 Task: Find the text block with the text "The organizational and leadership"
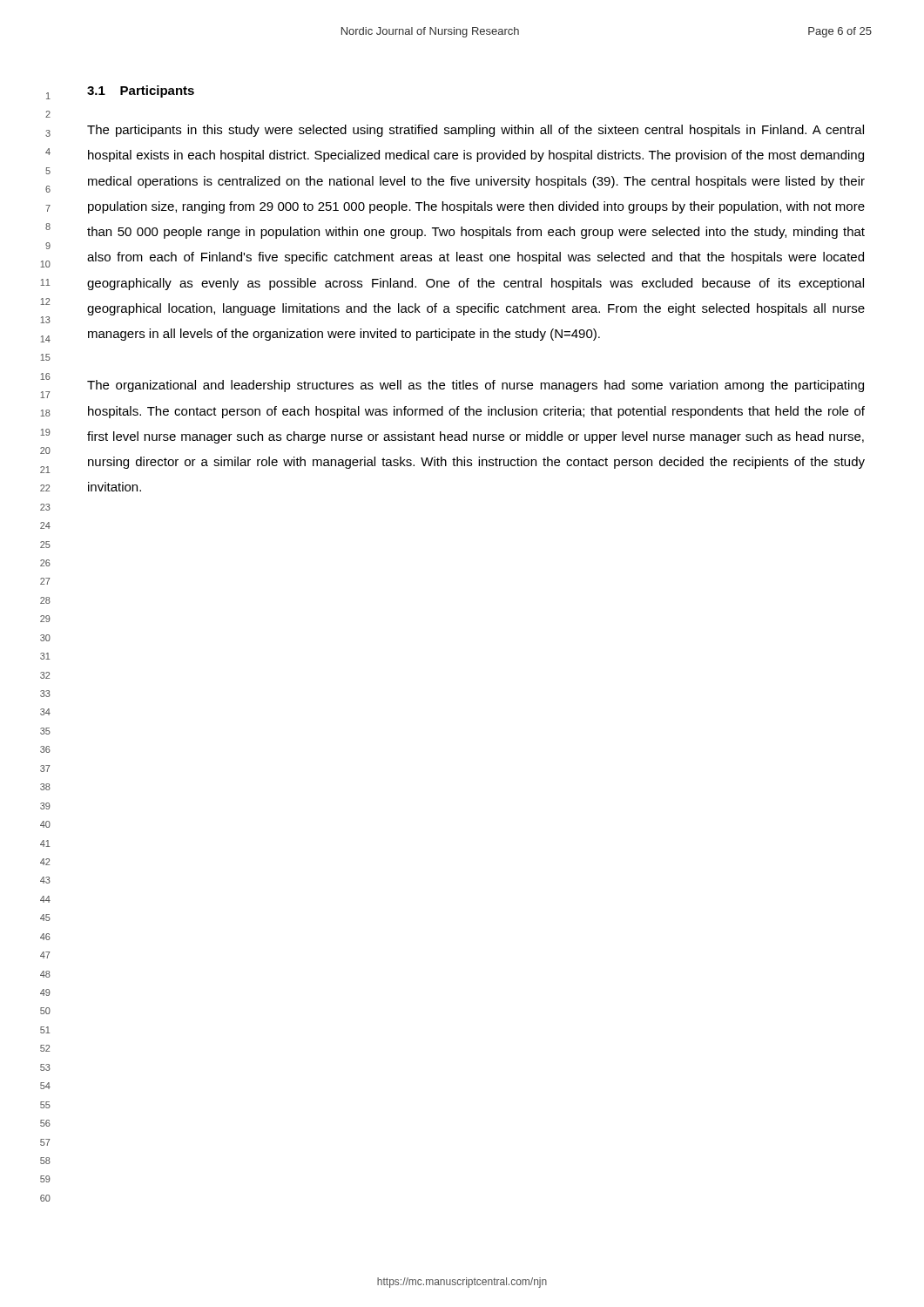pos(476,436)
